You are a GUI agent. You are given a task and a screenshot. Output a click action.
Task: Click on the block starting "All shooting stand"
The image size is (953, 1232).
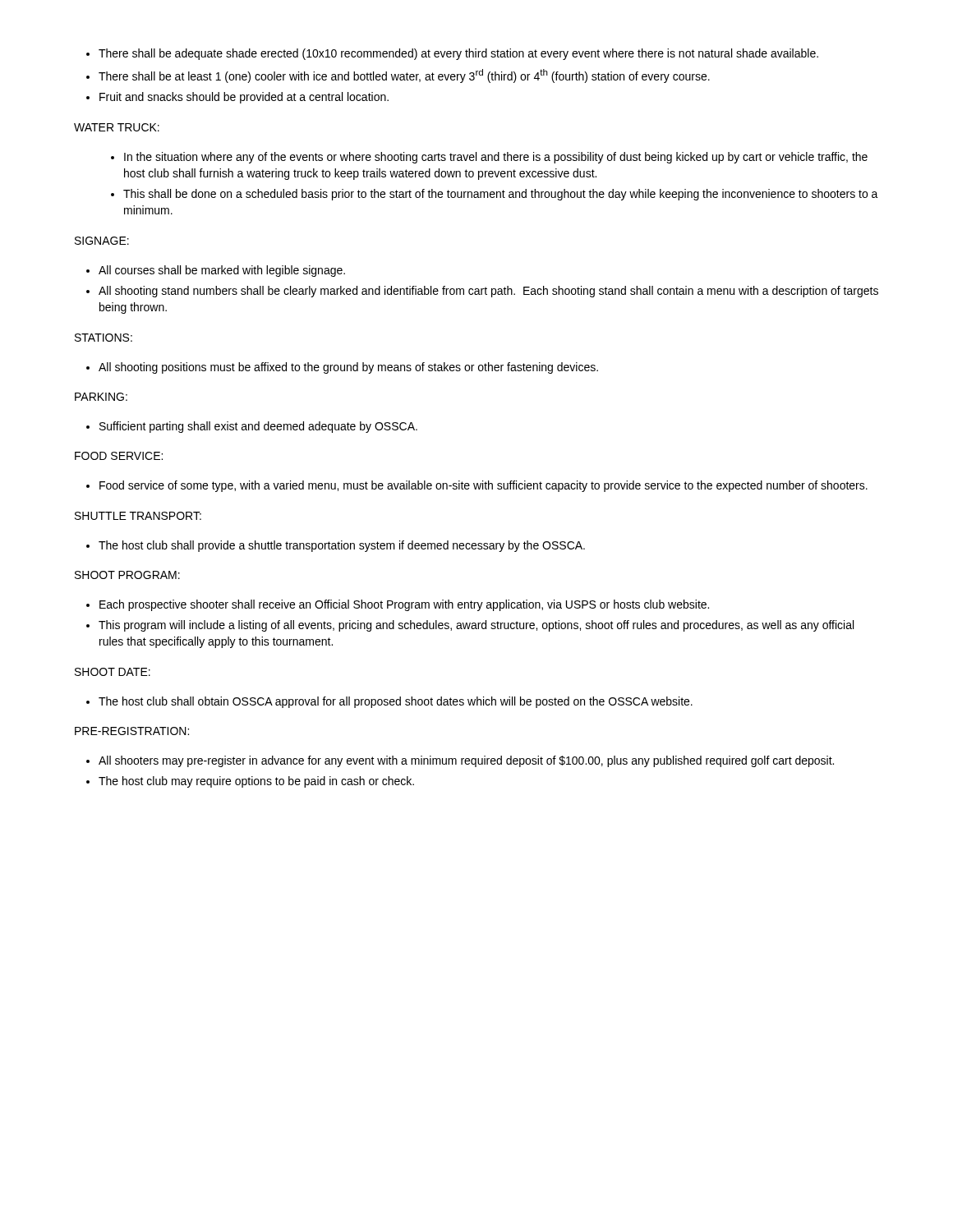point(489,299)
